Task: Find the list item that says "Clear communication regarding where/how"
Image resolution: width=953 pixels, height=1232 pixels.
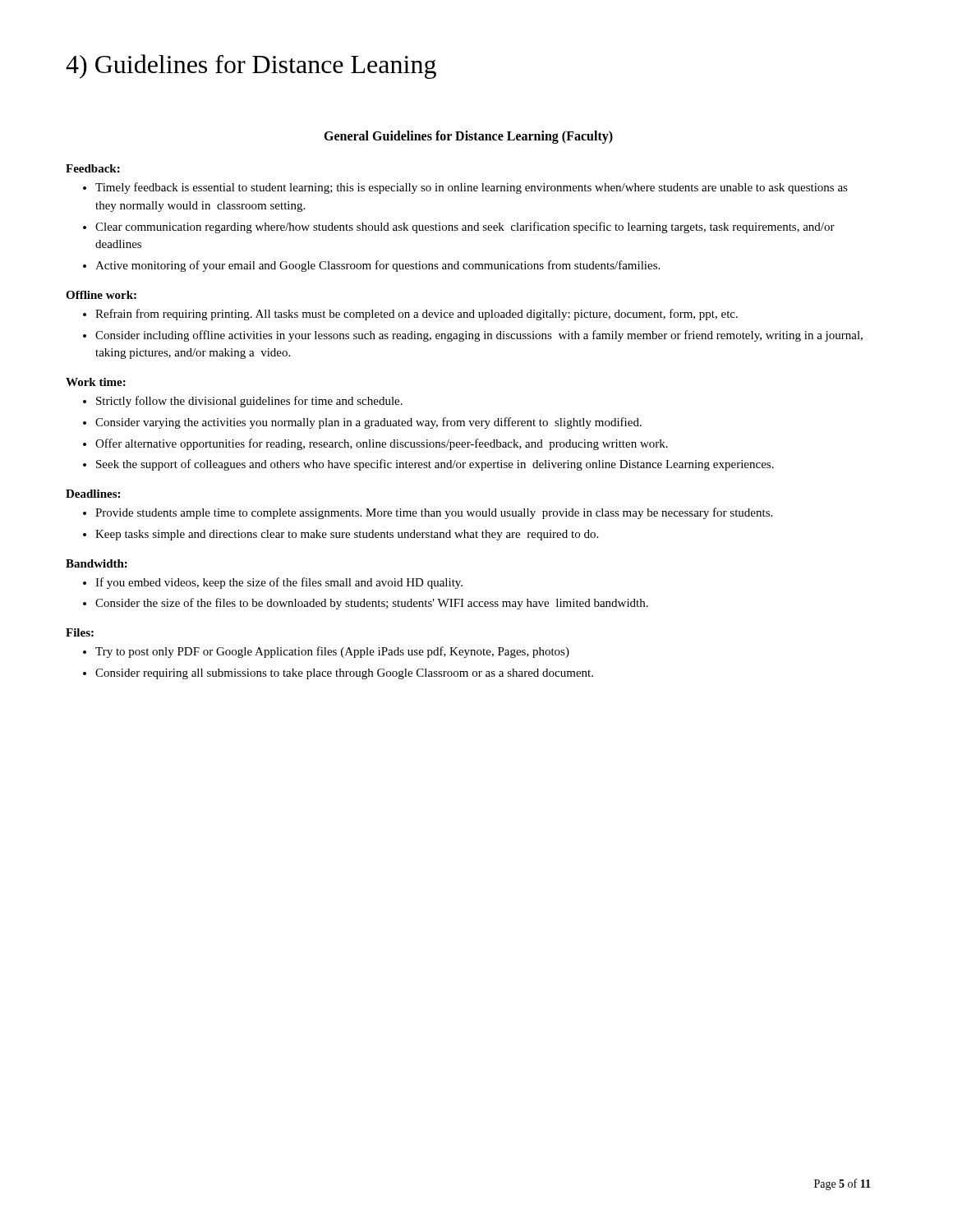Action: point(465,235)
